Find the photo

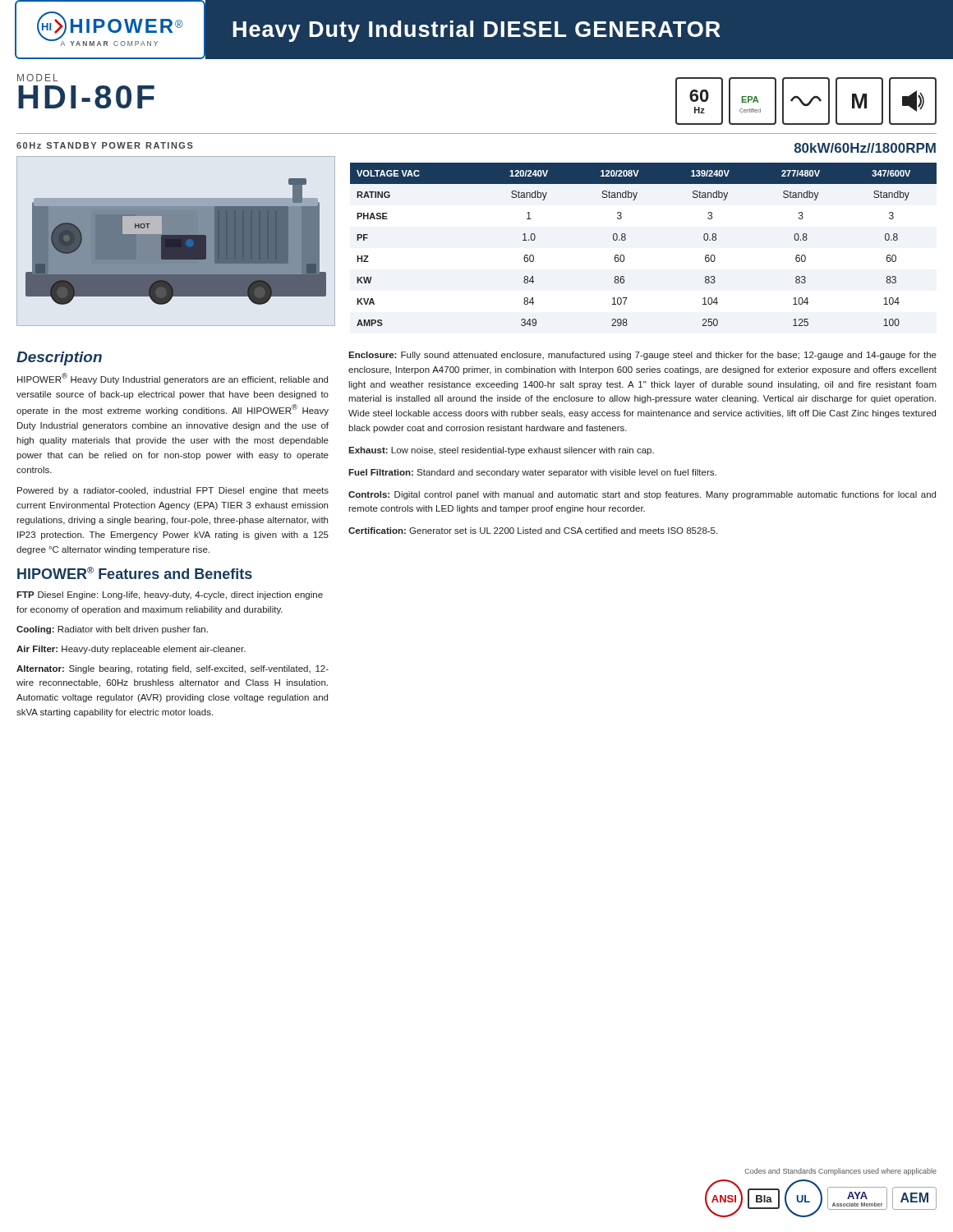click(176, 241)
